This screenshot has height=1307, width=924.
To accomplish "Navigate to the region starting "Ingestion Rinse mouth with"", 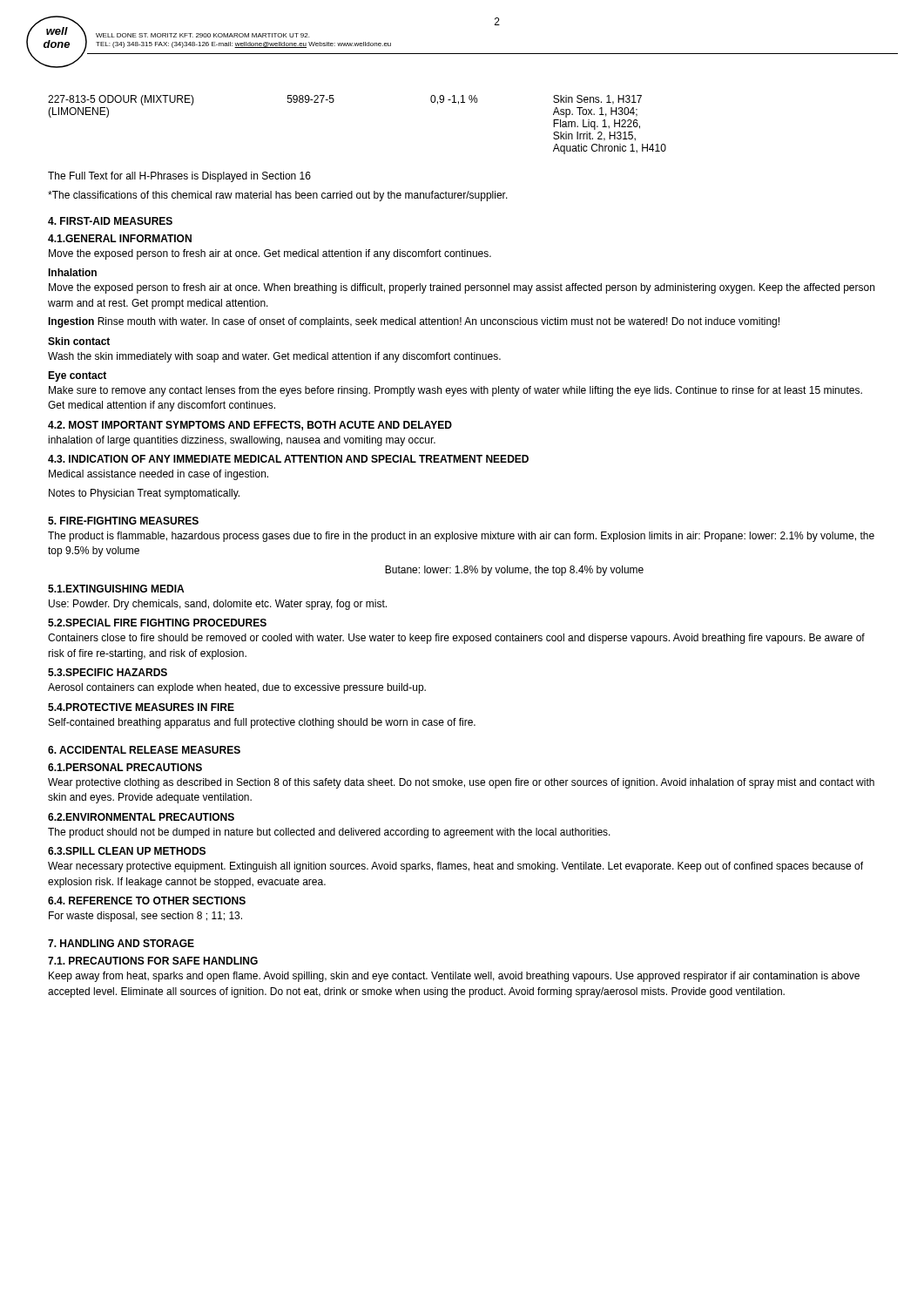I will click(x=414, y=322).
